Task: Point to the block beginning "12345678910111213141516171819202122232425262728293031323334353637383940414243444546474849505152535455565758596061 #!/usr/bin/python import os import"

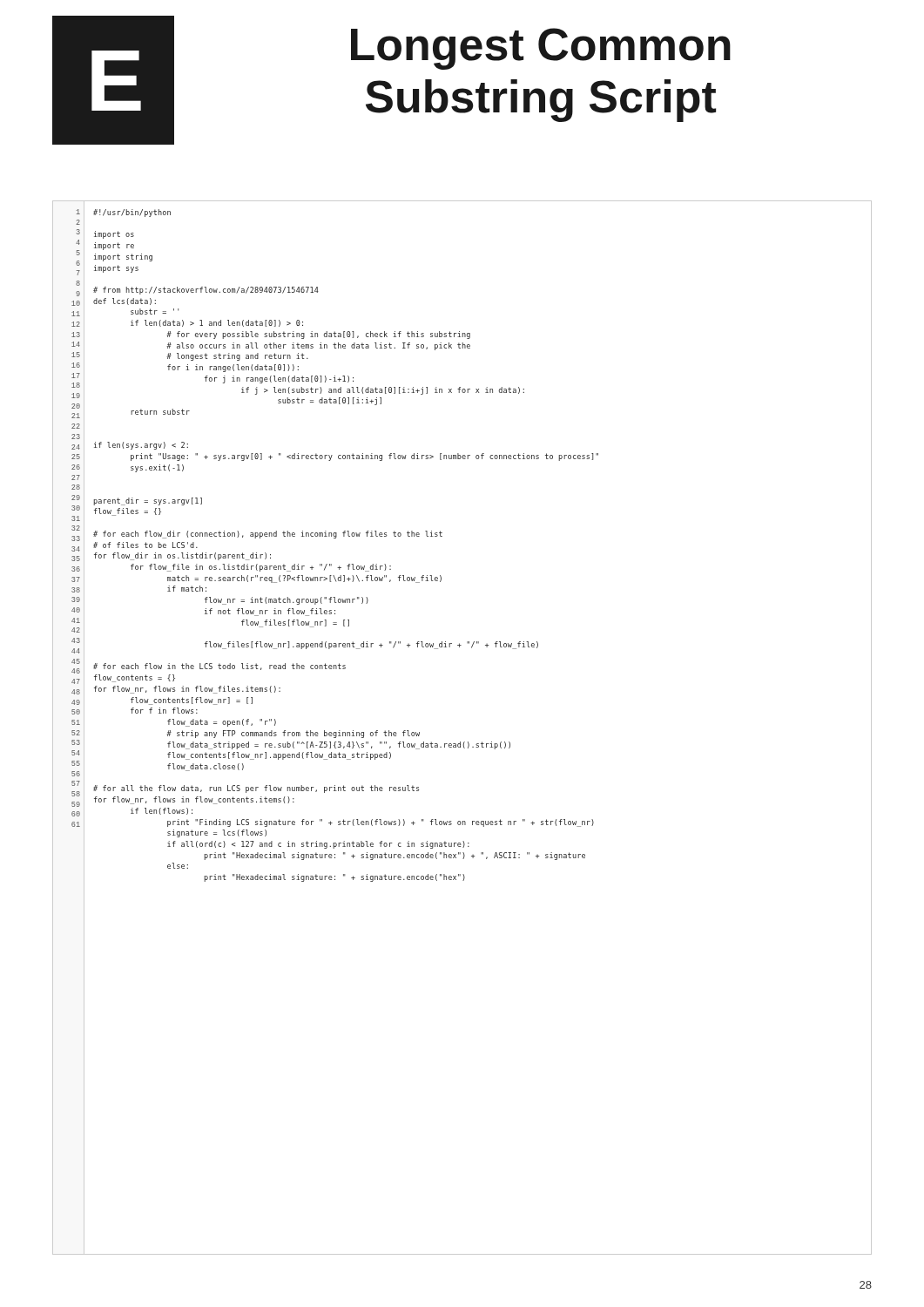Action: 462,728
